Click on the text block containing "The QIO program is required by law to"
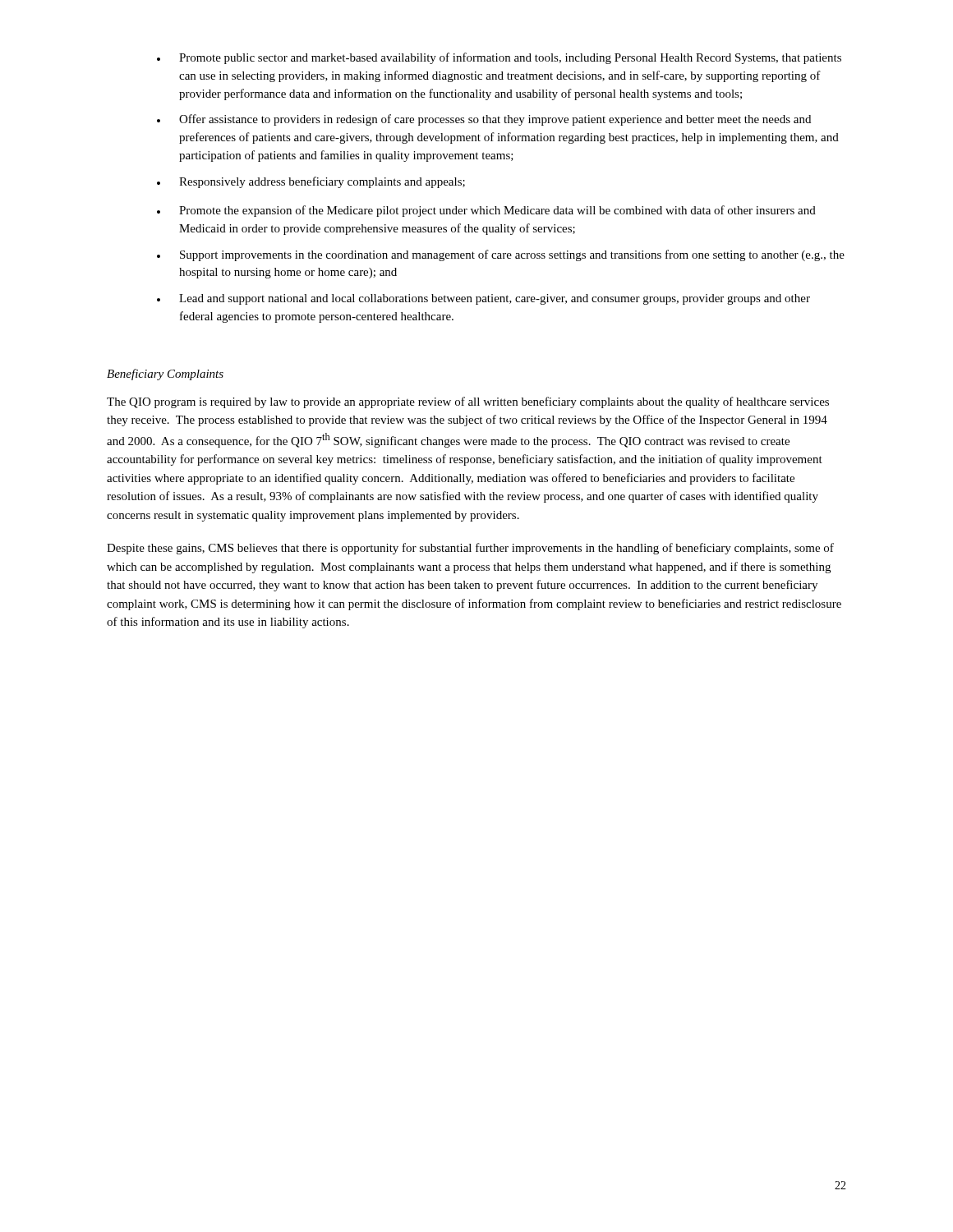The height and width of the screenshot is (1232, 953). [x=468, y=458]
